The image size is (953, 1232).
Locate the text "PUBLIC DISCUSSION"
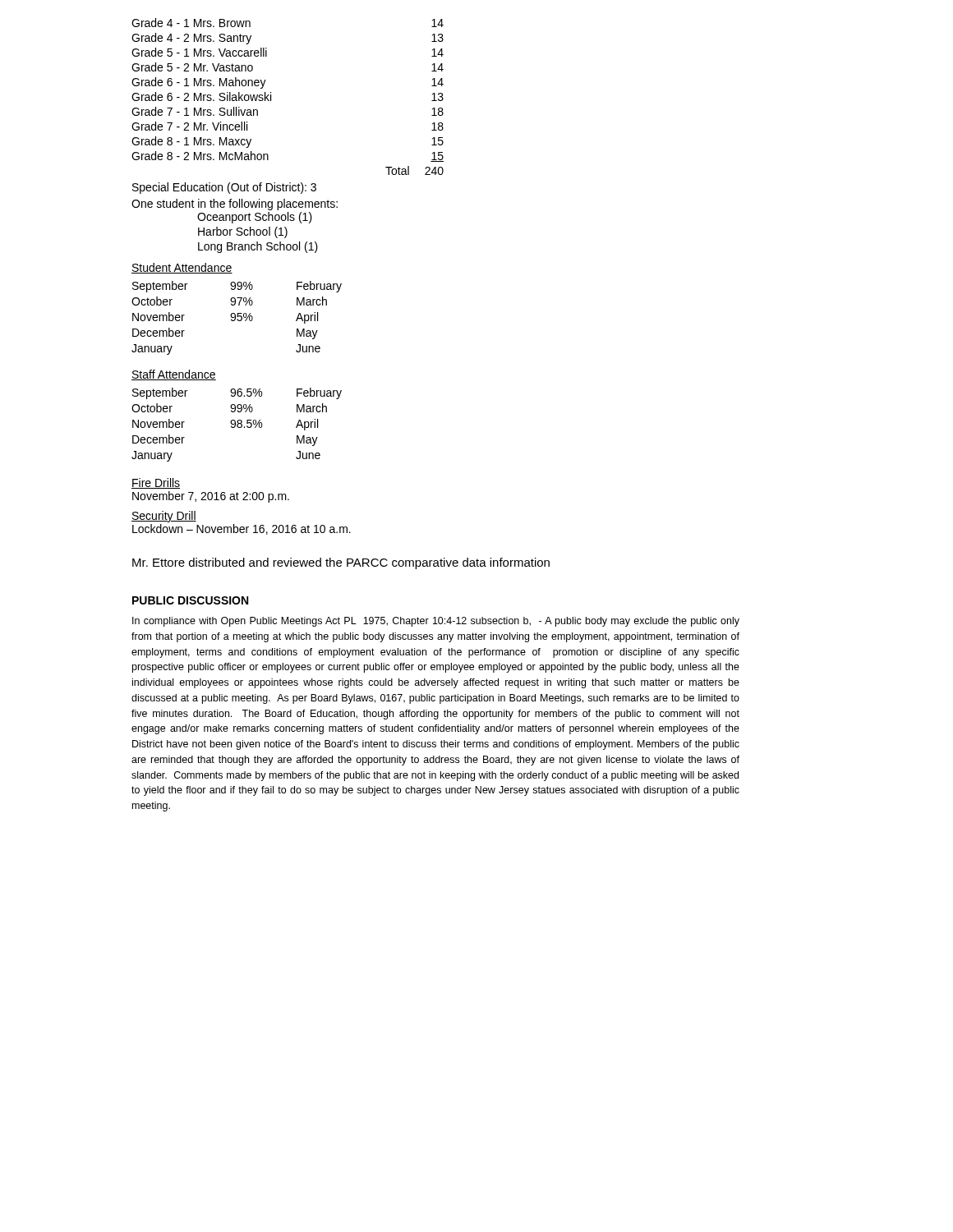[x=190, y=600]
